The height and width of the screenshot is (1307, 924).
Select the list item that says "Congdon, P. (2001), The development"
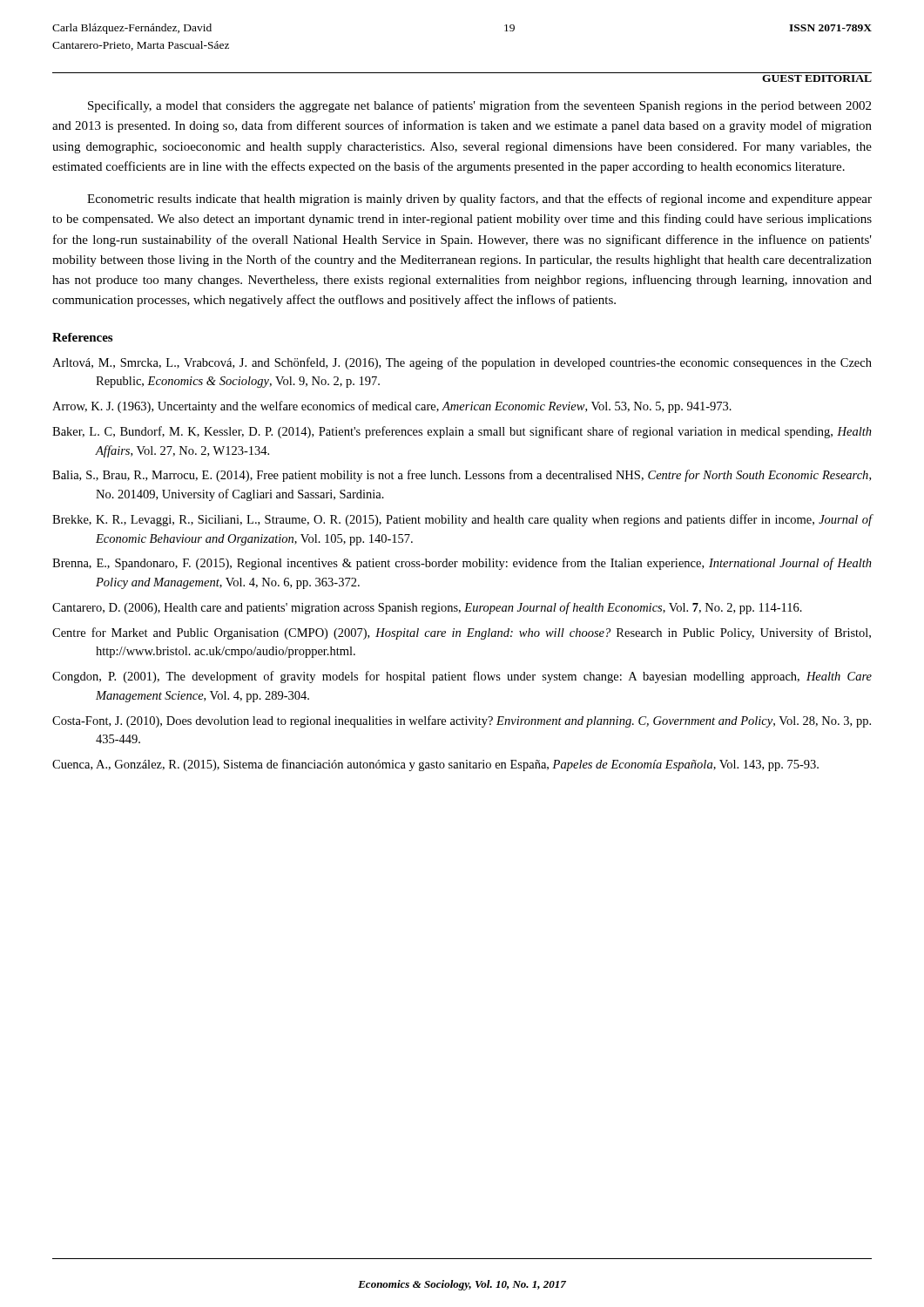click(462, 686)
